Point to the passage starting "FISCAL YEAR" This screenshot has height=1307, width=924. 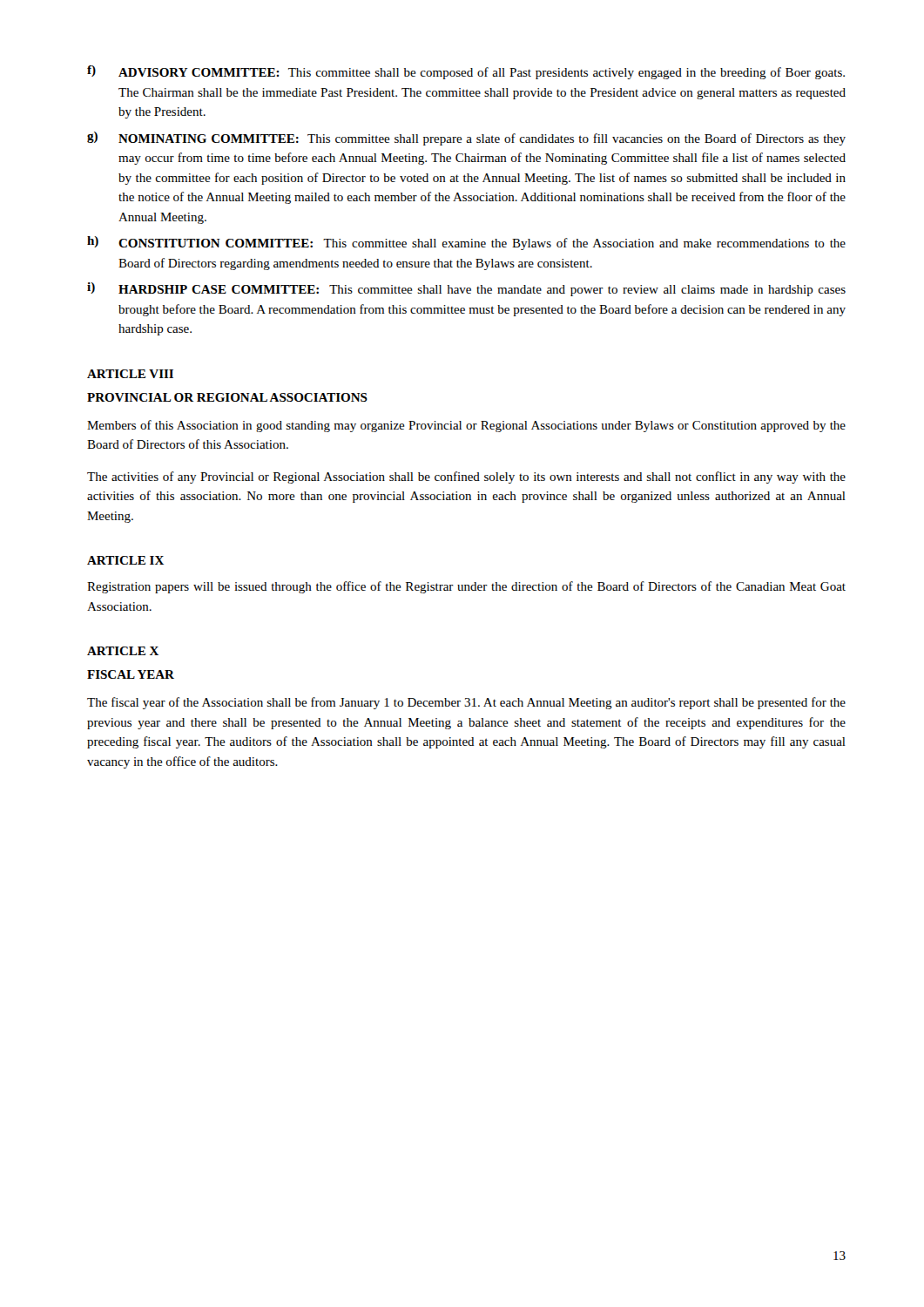[x=131, y=674]
